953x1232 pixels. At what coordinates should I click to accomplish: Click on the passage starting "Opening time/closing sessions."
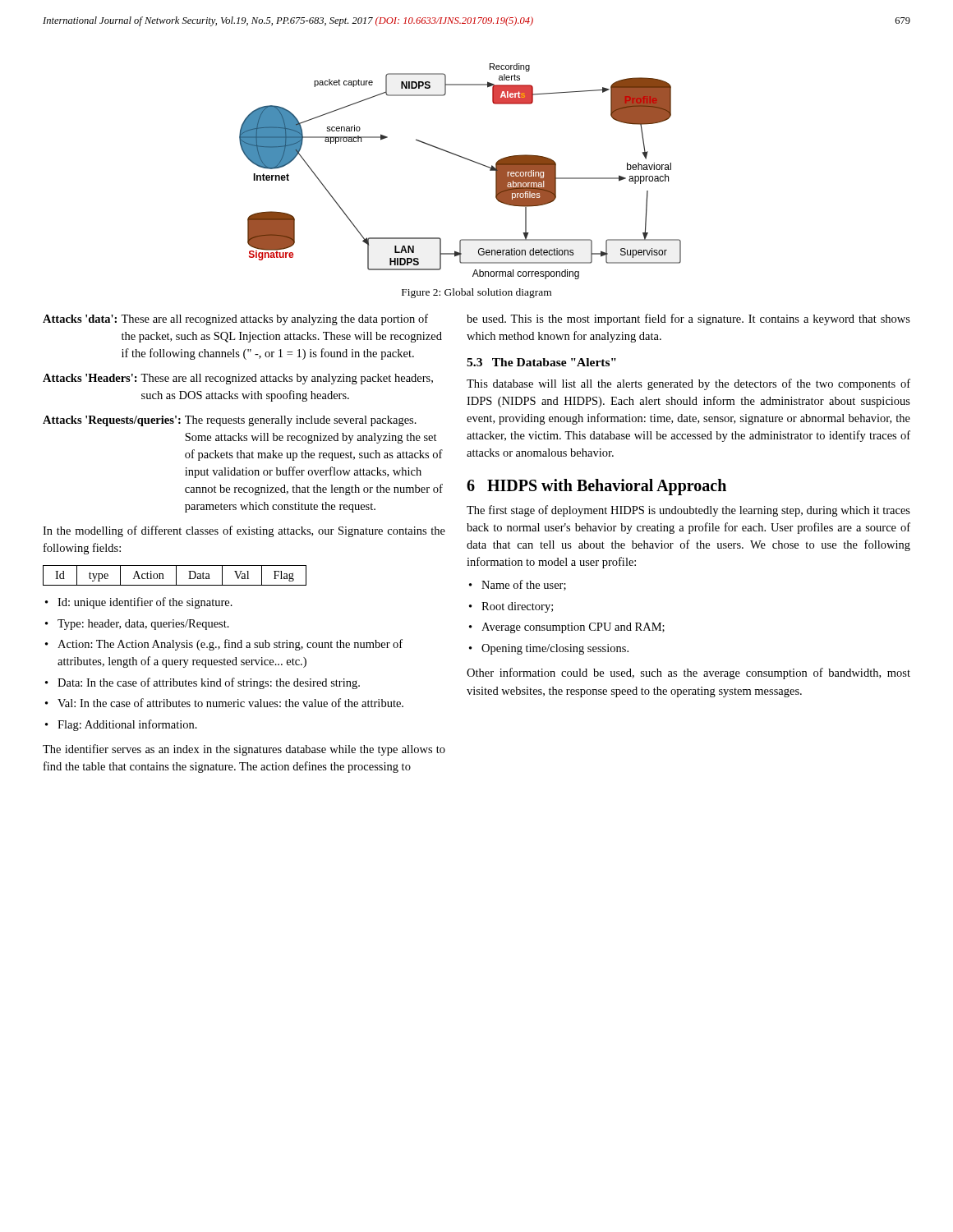point(555,648)
